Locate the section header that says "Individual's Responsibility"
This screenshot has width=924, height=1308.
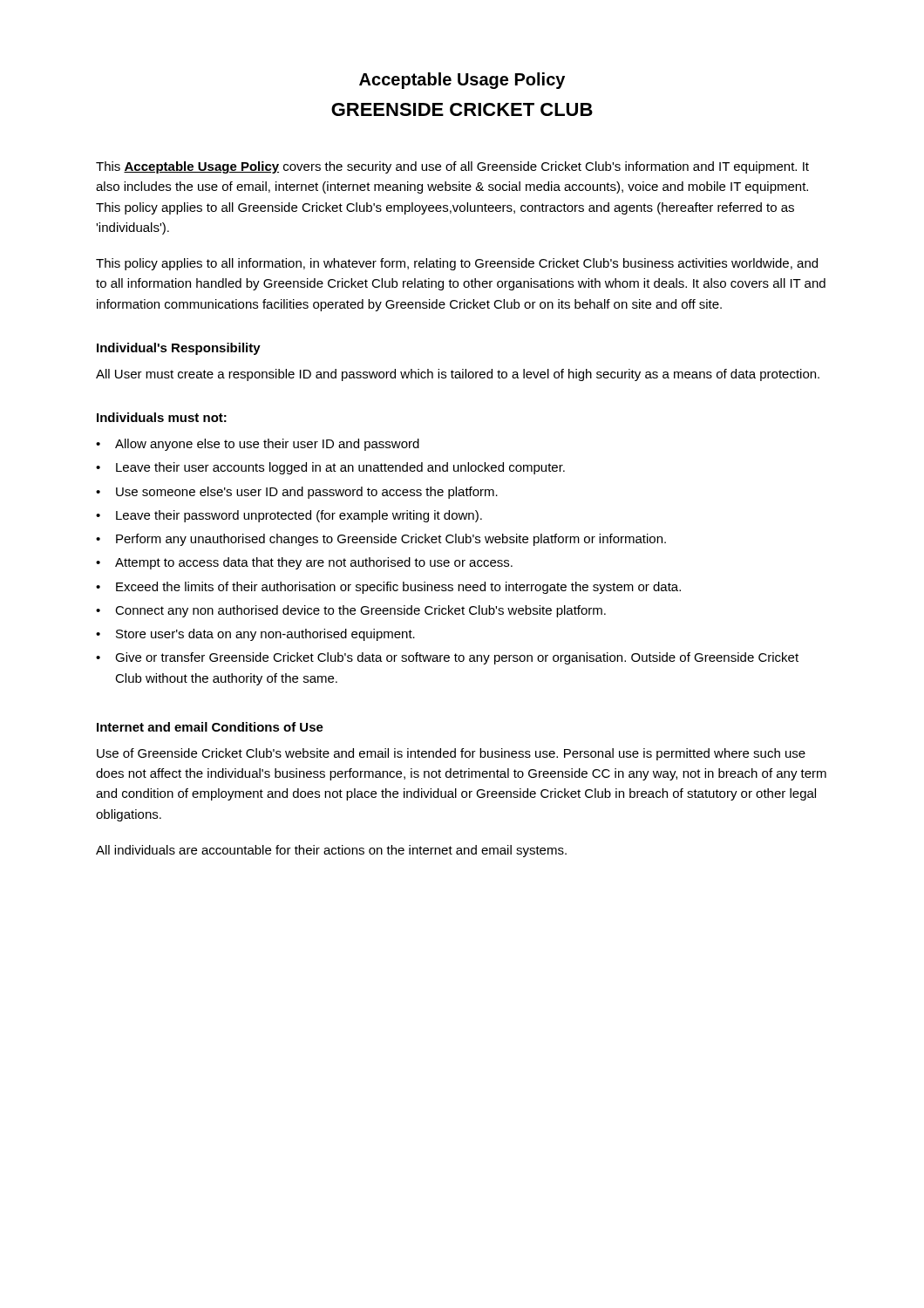[x=178, y=347]
